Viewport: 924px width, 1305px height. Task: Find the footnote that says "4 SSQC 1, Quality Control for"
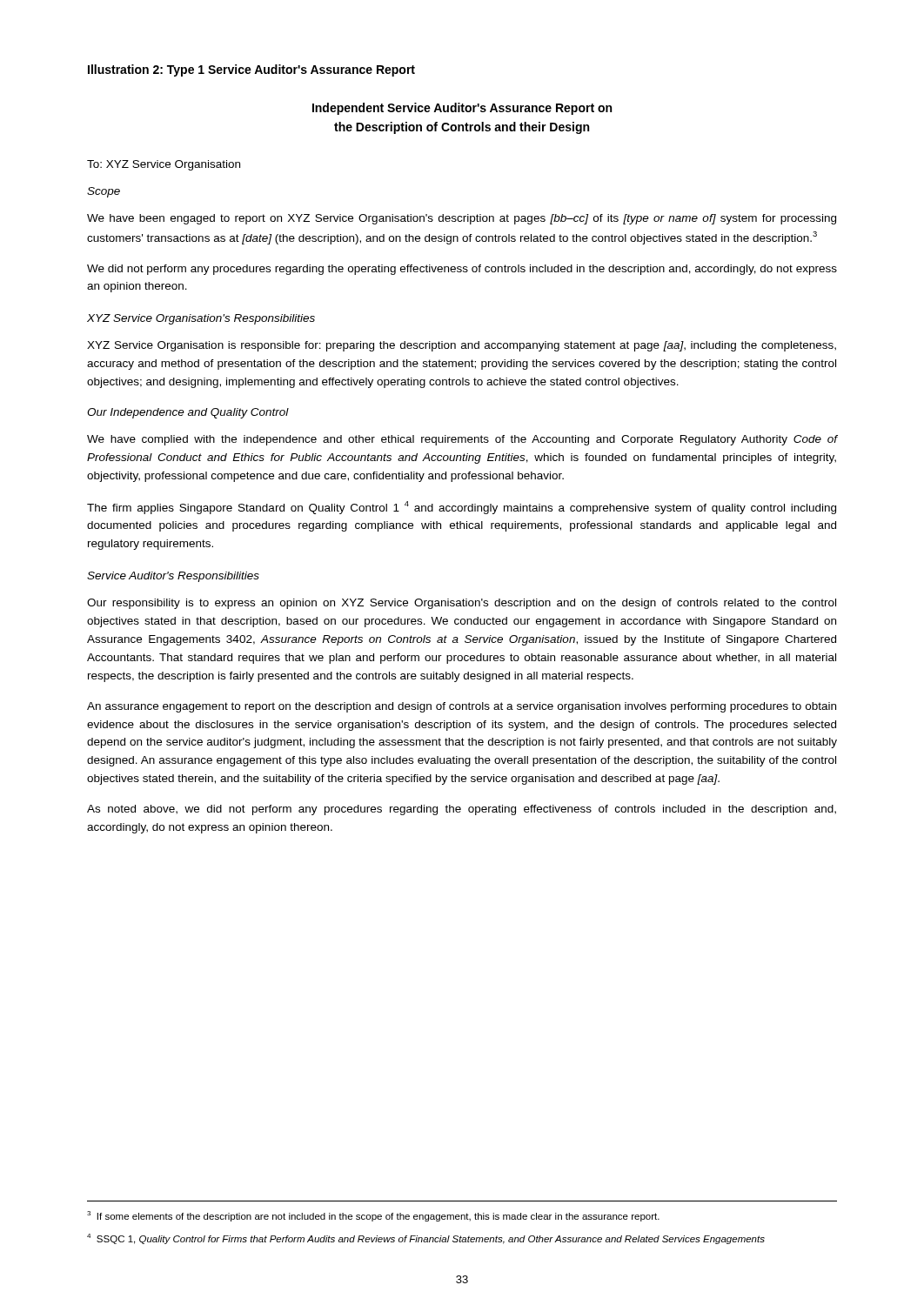pyautogui.click(x=426, y=1238)
